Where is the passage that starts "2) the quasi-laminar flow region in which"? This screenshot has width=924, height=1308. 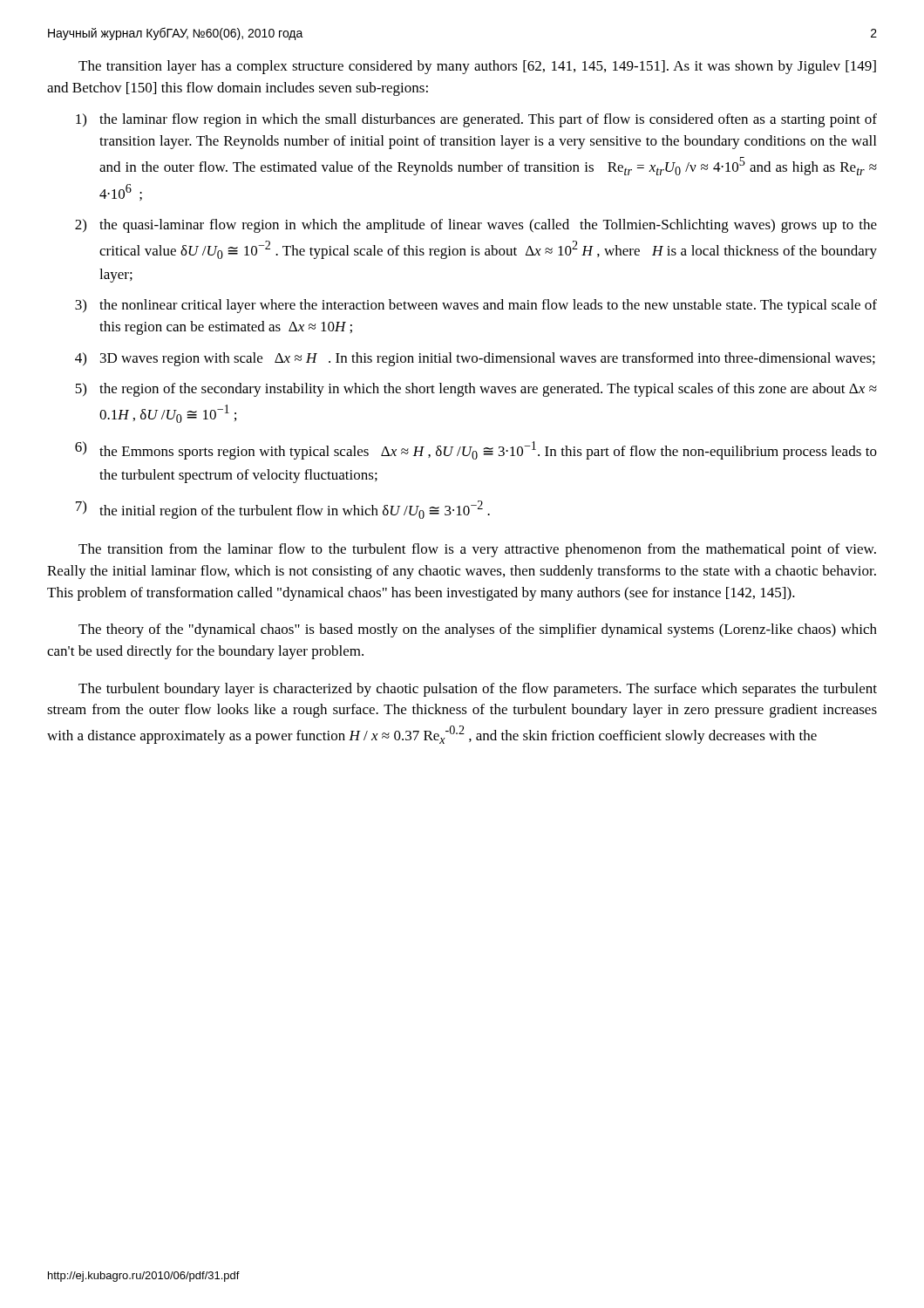click(462, 250)
